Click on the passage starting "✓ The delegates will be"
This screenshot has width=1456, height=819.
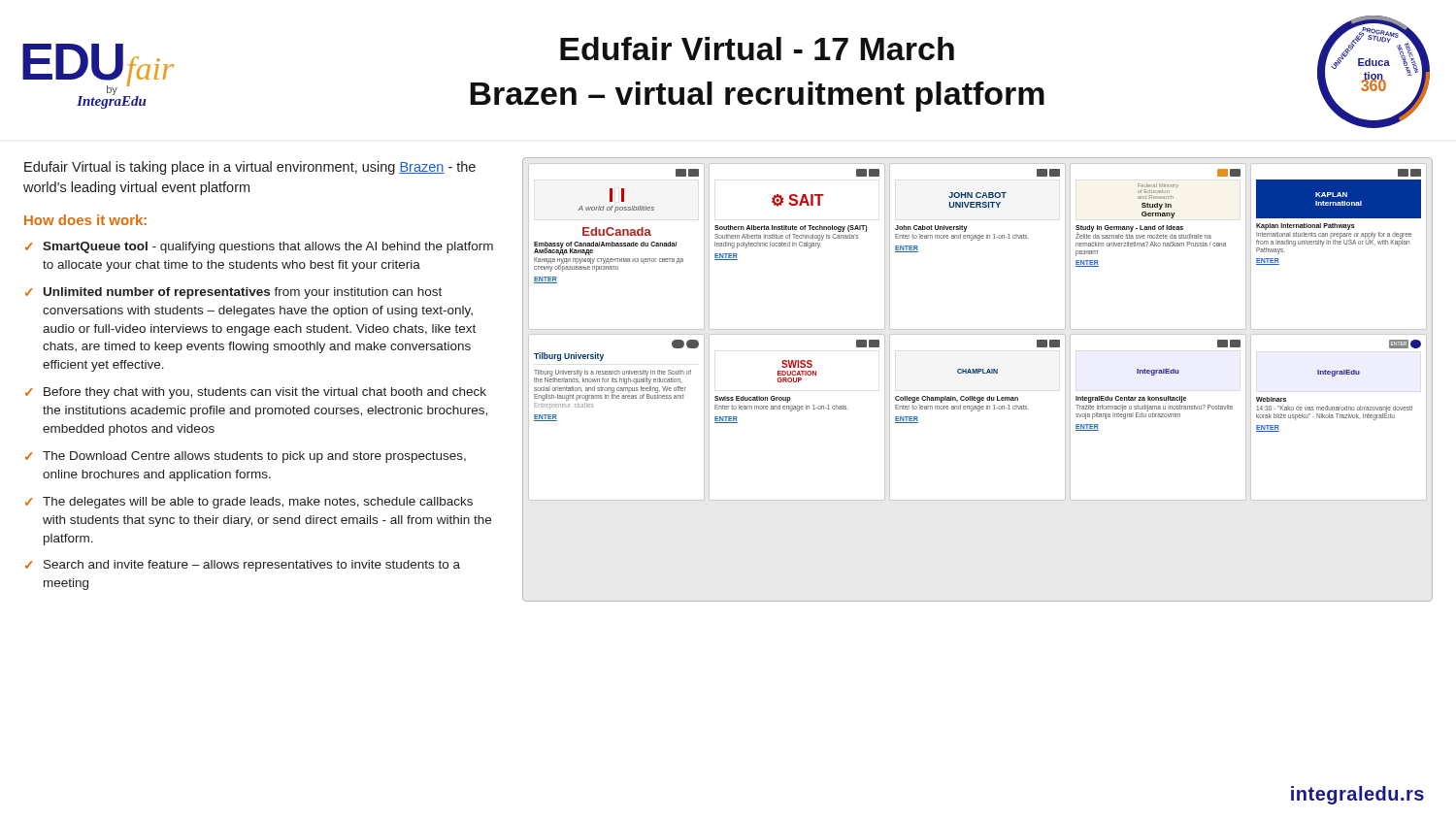pyautogui.click(x=261, y=520)
